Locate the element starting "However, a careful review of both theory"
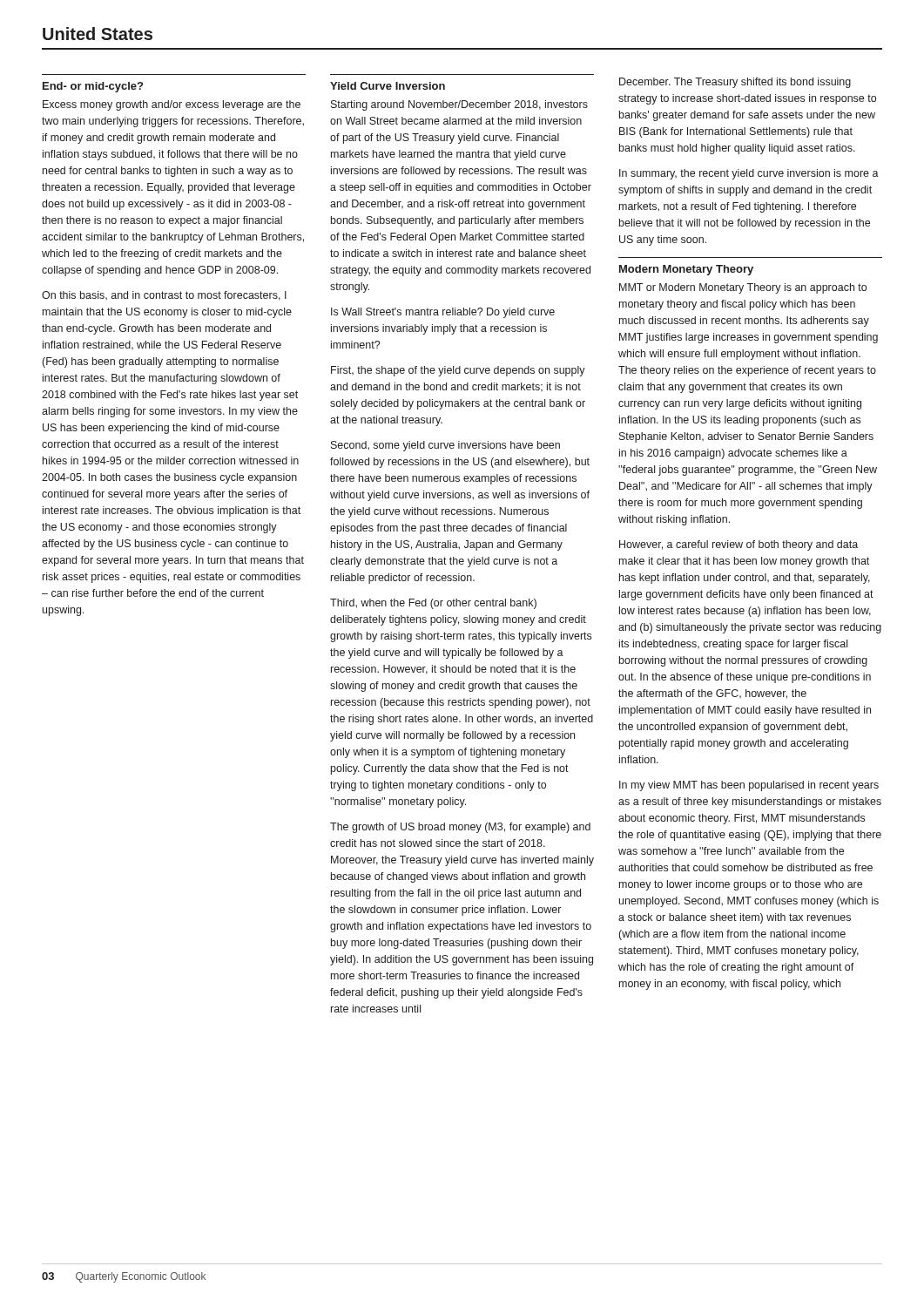The width and height of the screenshot is (924, 1307). click(750, 653)
